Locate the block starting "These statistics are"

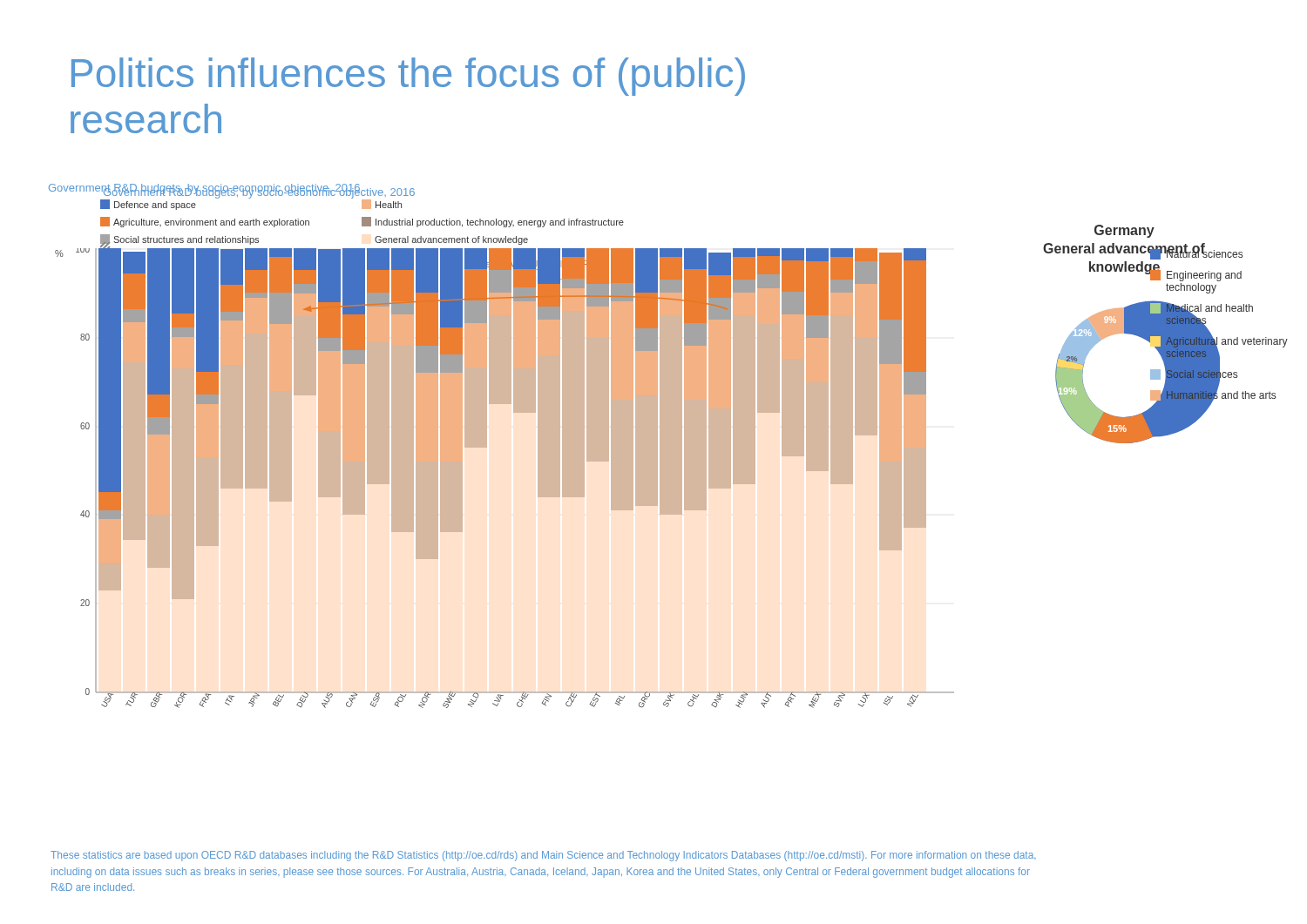click(x=544, y=872)
